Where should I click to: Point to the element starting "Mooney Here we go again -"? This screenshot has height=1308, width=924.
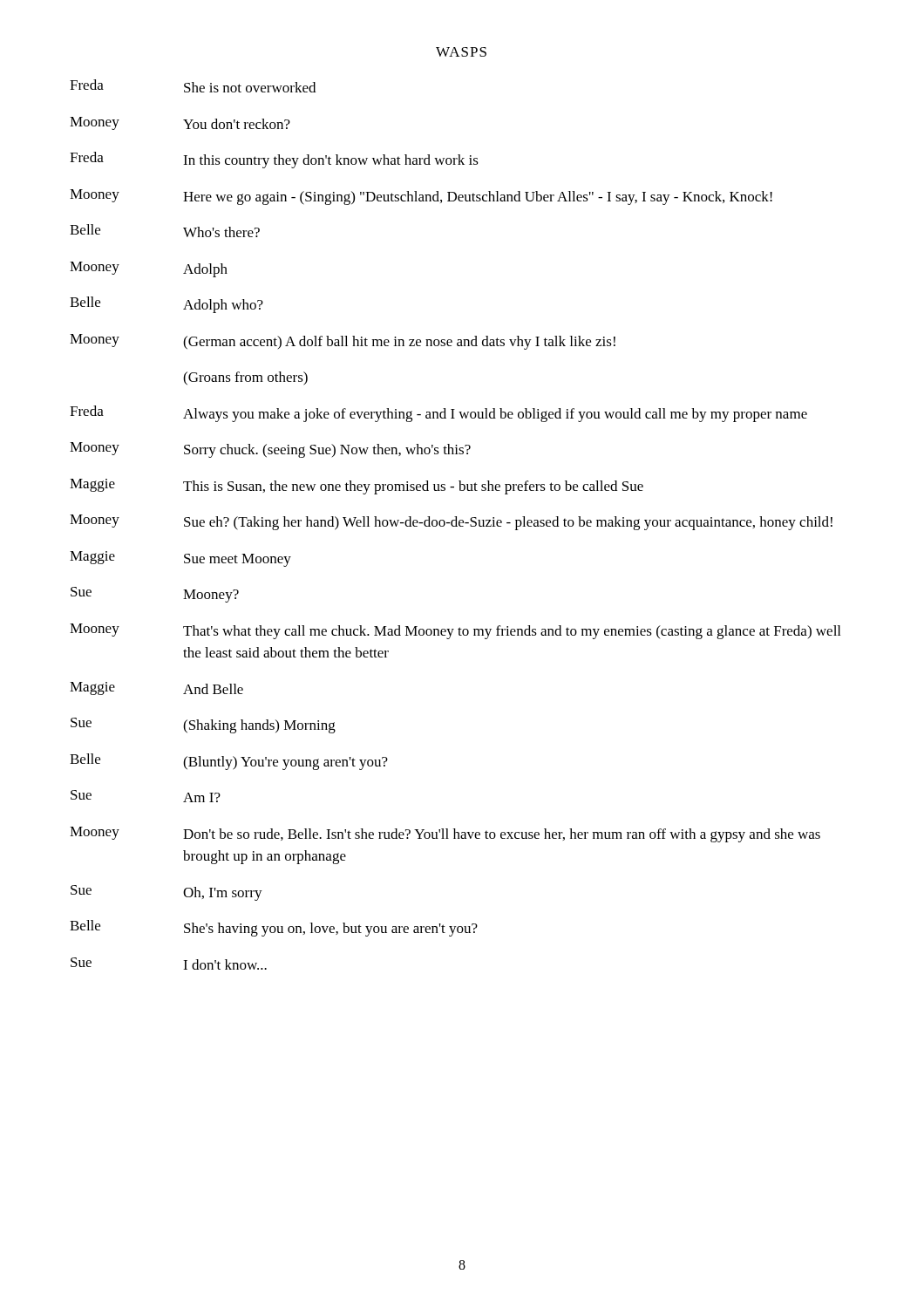[x=462, y=196]
